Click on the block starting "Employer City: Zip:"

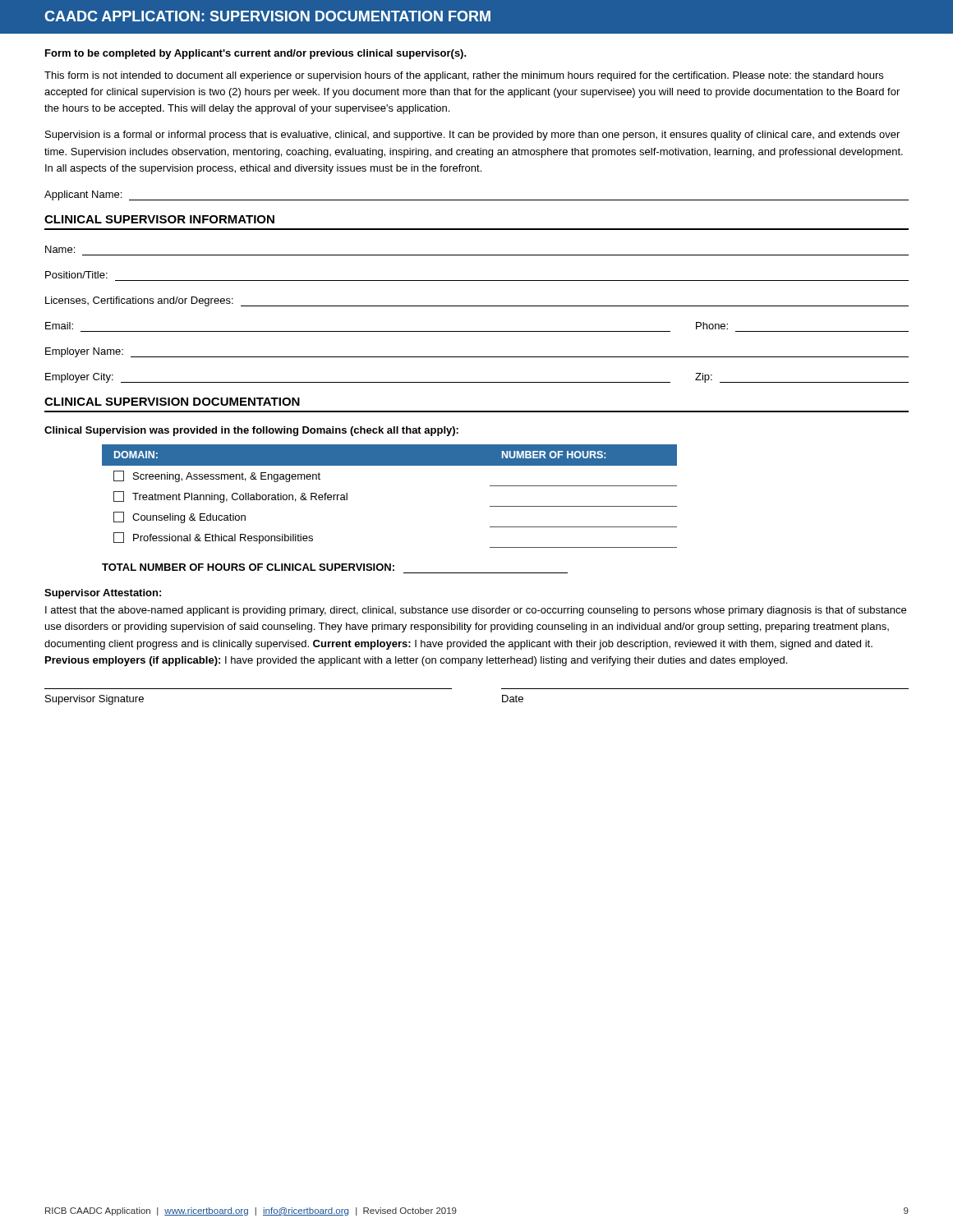tap(476, 376)
